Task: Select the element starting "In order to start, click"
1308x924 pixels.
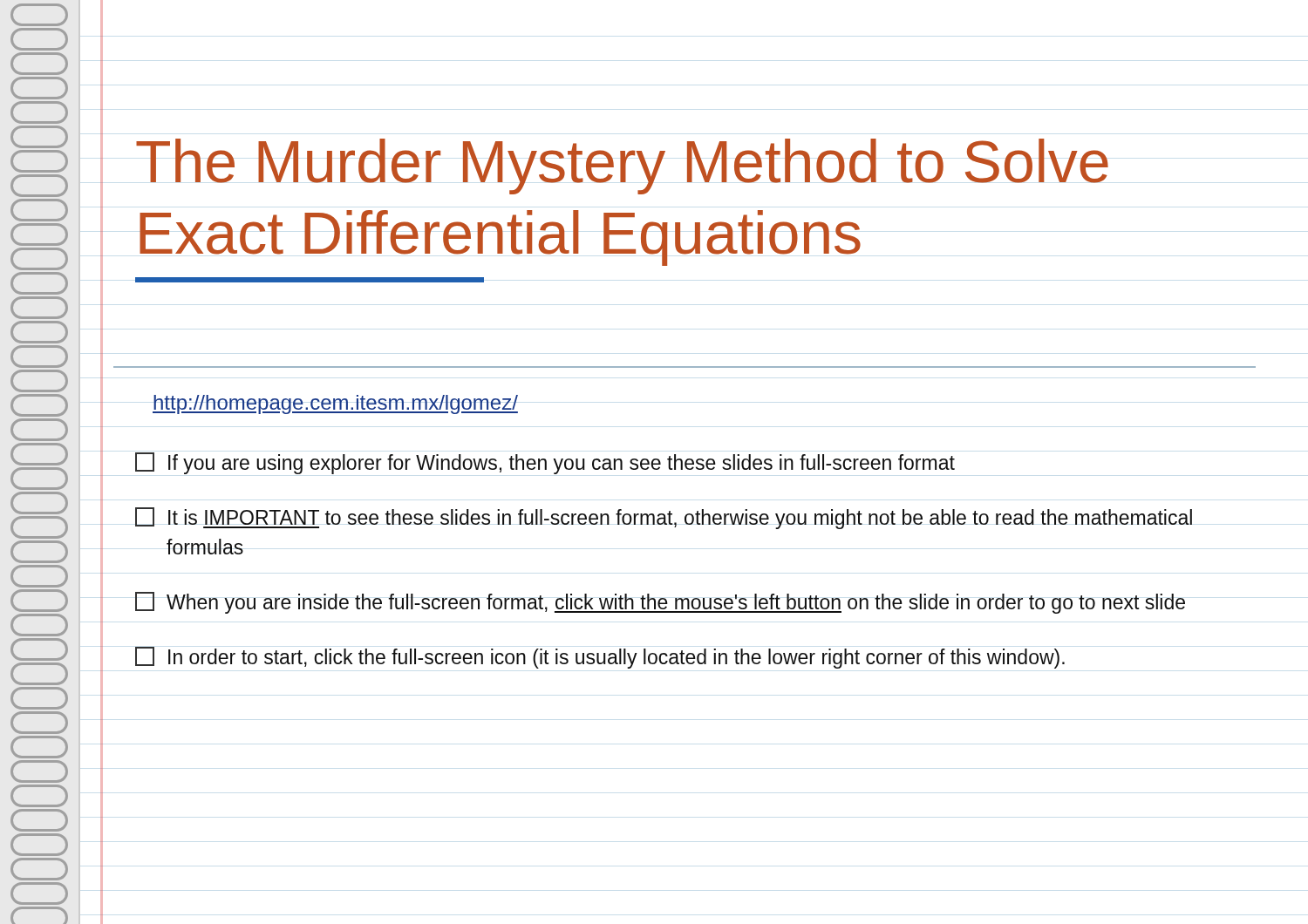Action: 702,658
